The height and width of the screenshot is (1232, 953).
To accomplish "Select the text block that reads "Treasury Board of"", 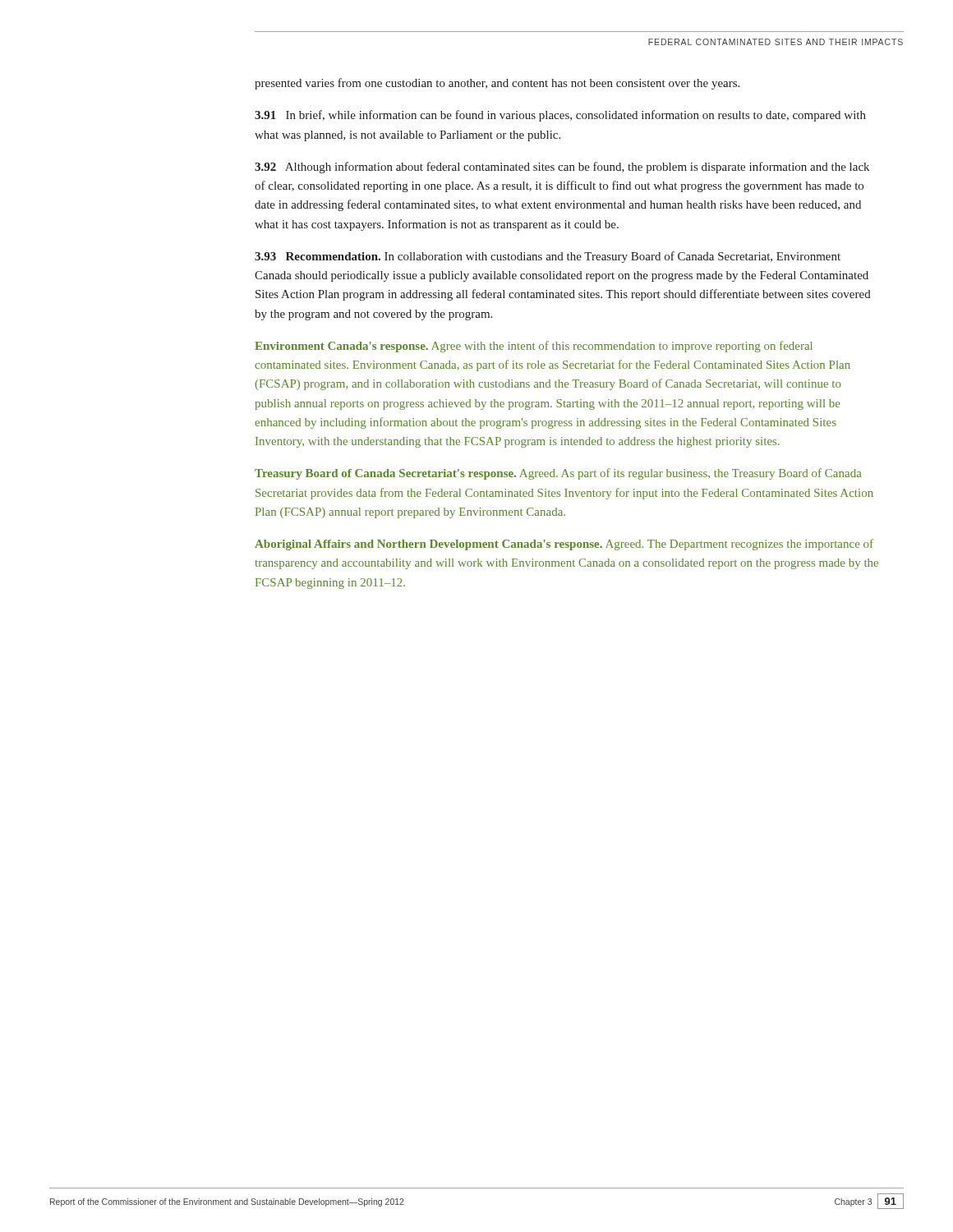I will pyautogui.click(x=564, y=492).
